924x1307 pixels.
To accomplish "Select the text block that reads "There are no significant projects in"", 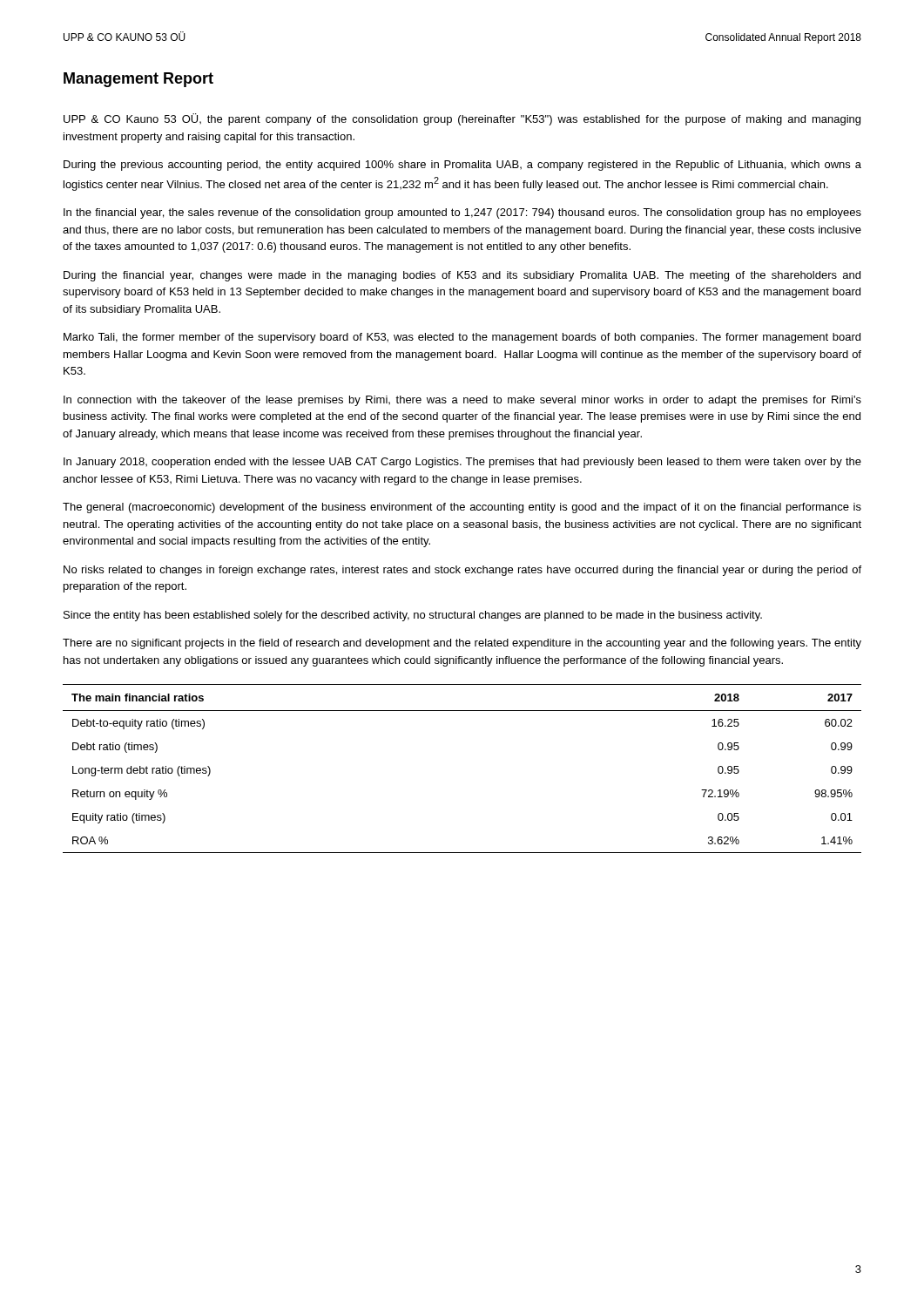I will (462, 651).
